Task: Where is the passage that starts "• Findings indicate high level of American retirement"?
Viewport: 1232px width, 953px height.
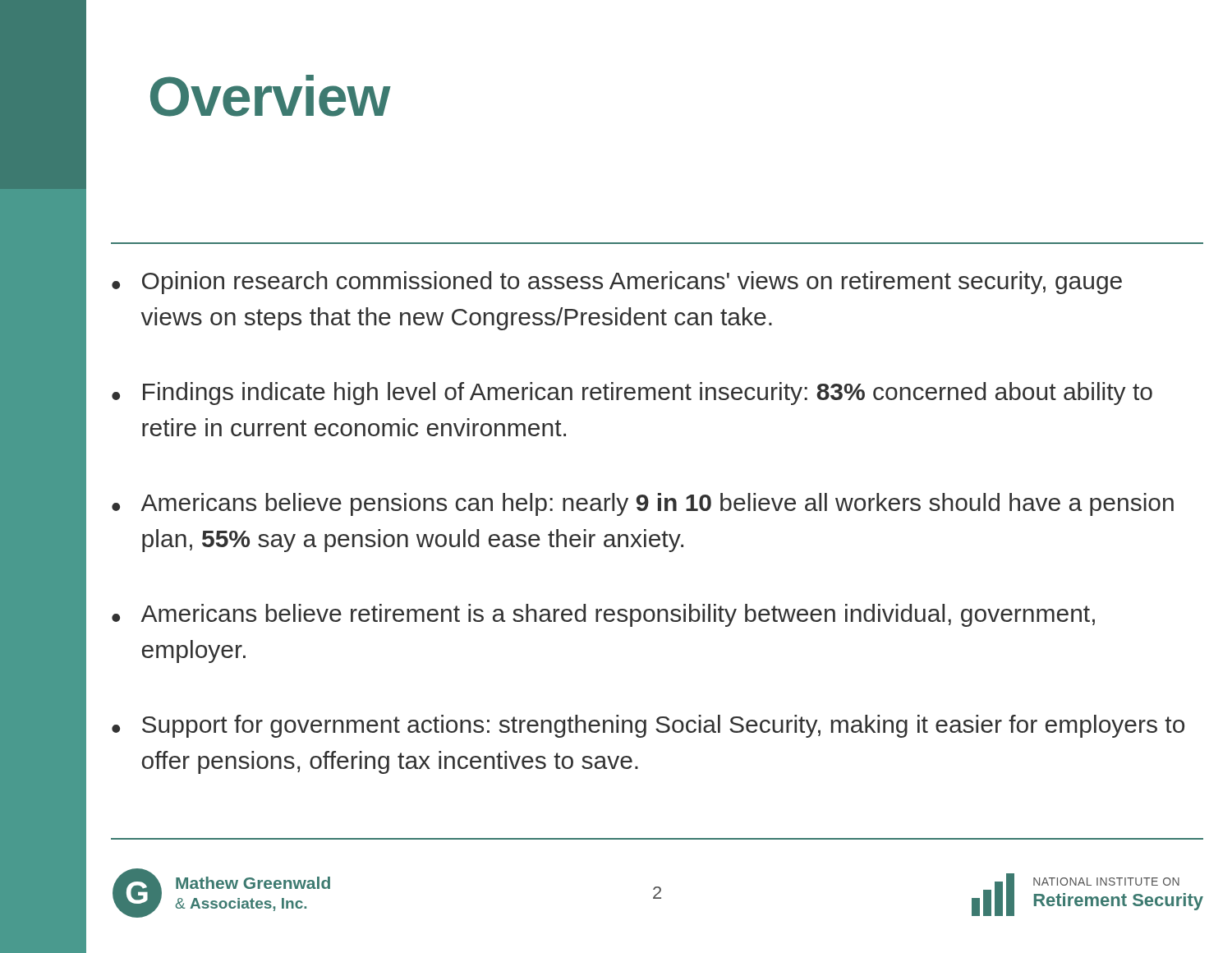Action: coord(649,410)
